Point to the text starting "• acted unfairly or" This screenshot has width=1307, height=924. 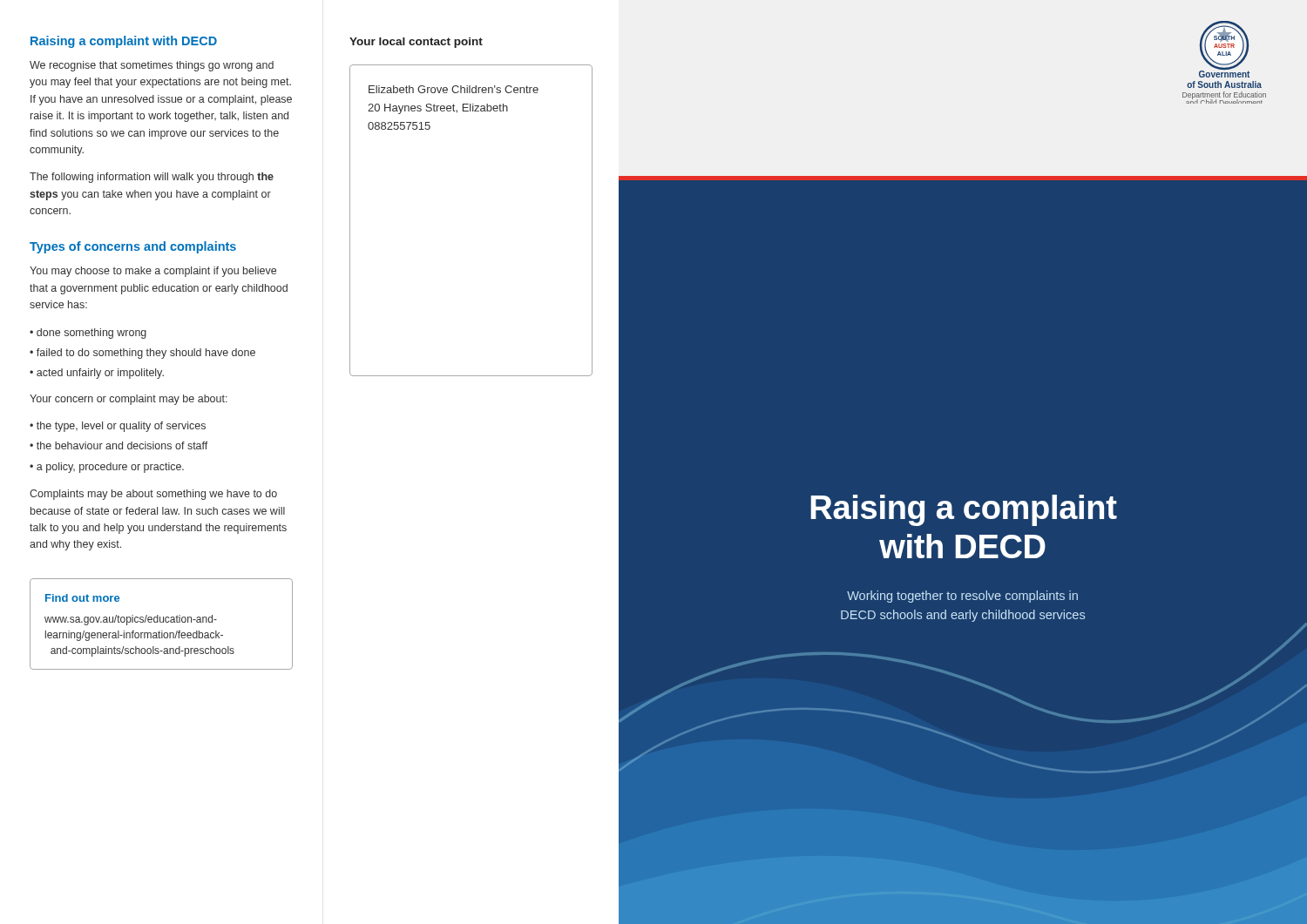click(x=97, y=373)
